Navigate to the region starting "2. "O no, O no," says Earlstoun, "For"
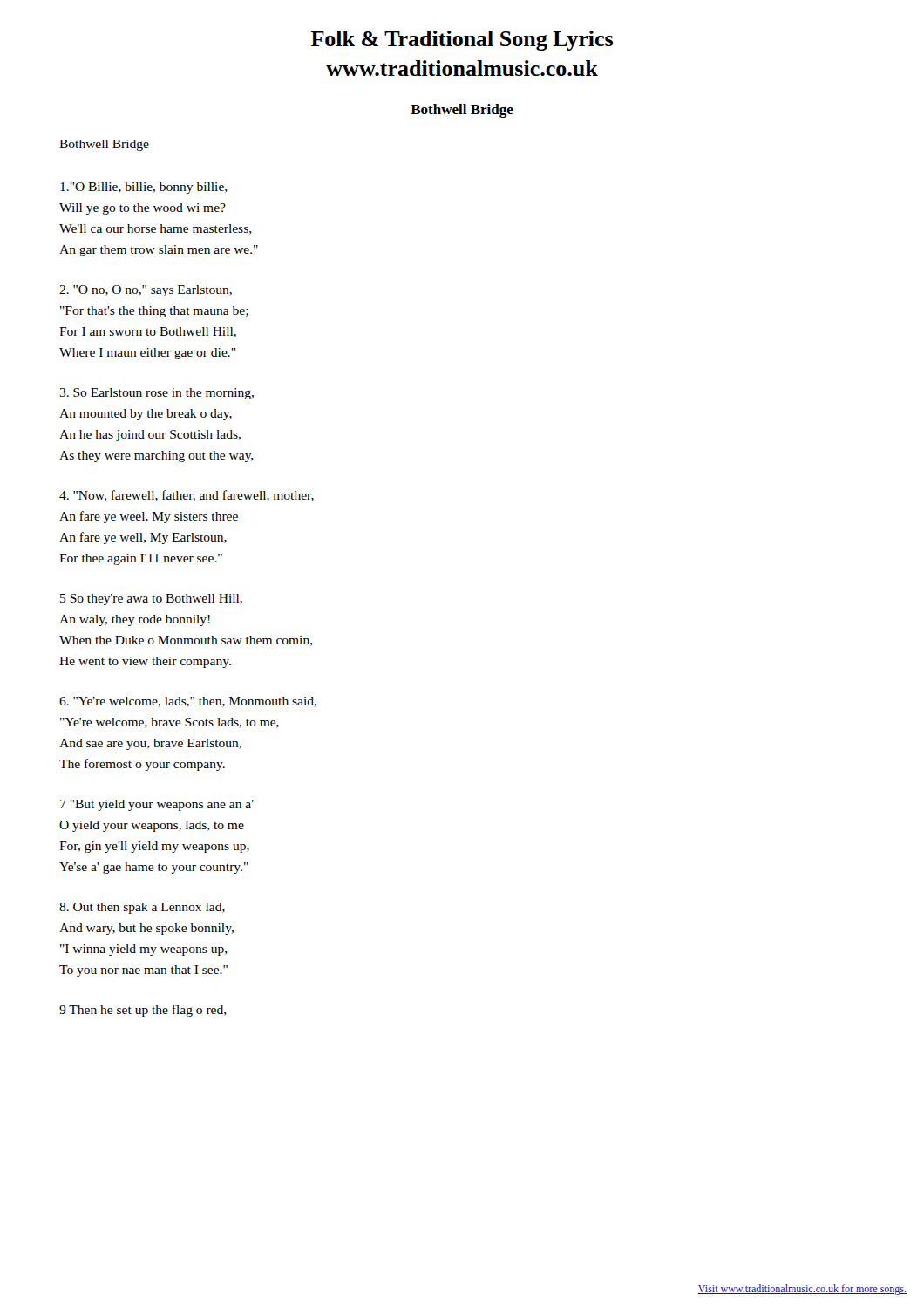This screenshot has height=1308, width=924. pos(154,320)
